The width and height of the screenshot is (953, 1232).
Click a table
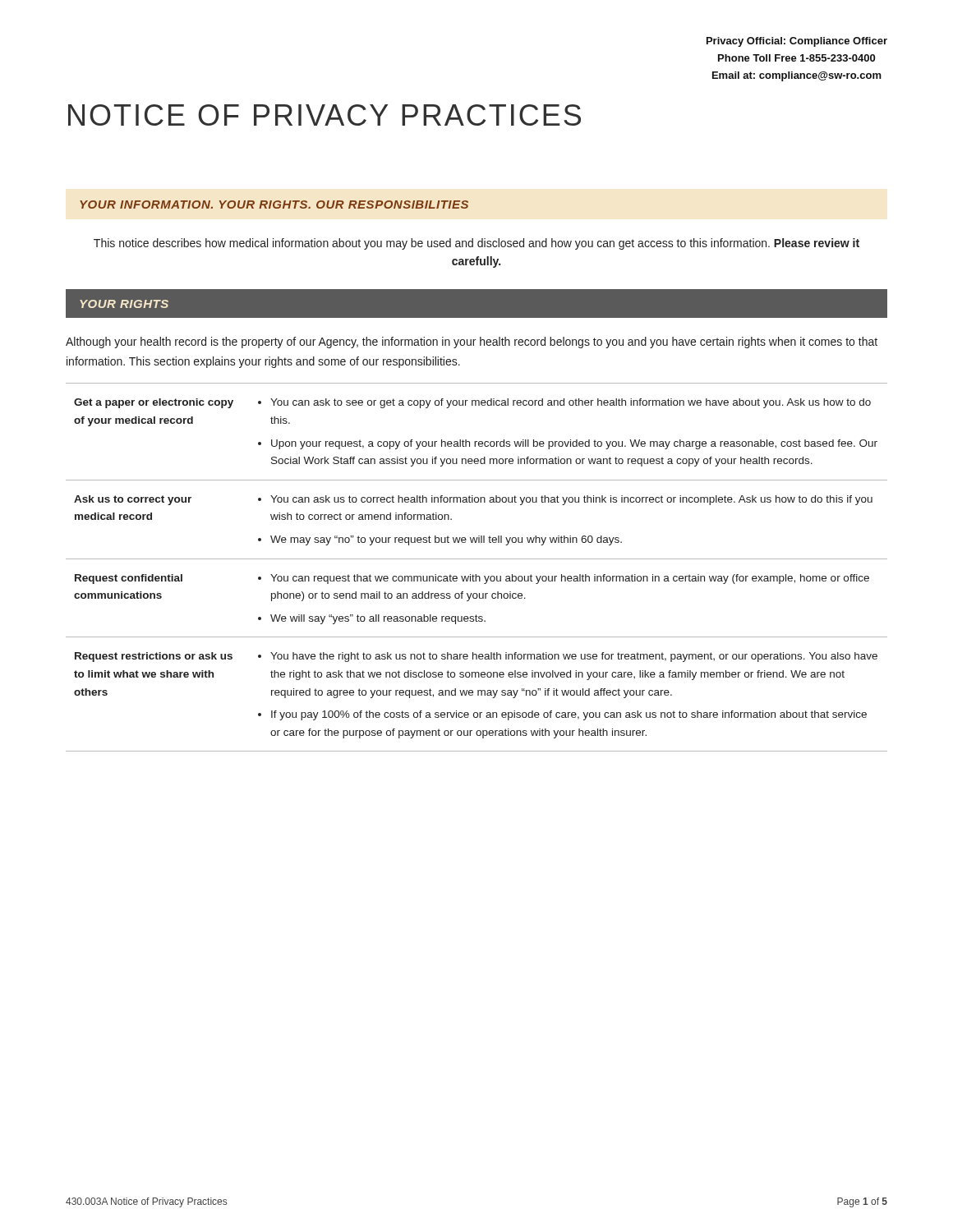point(476,567)
